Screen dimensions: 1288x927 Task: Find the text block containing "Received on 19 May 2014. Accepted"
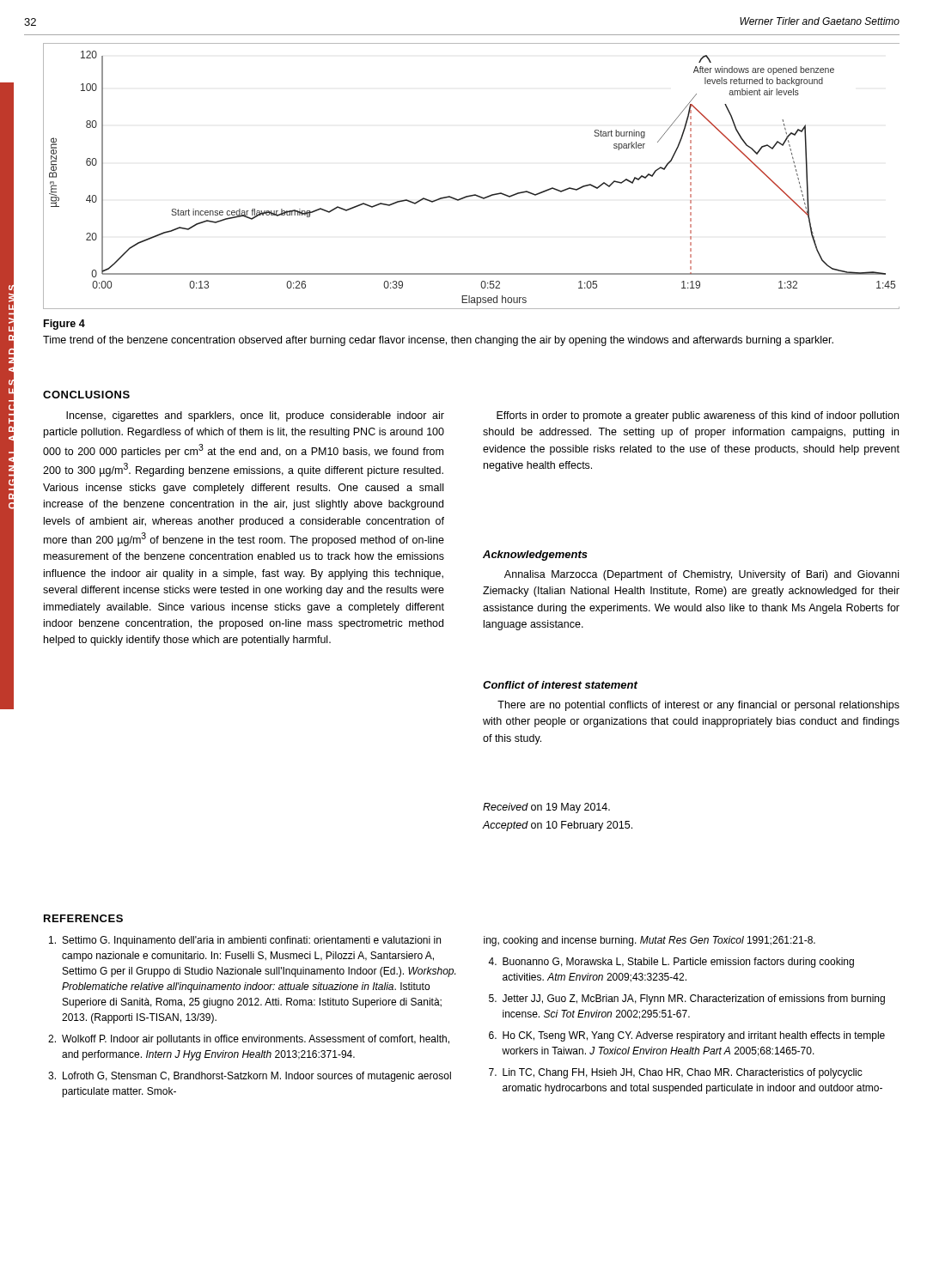coord(558,816)
